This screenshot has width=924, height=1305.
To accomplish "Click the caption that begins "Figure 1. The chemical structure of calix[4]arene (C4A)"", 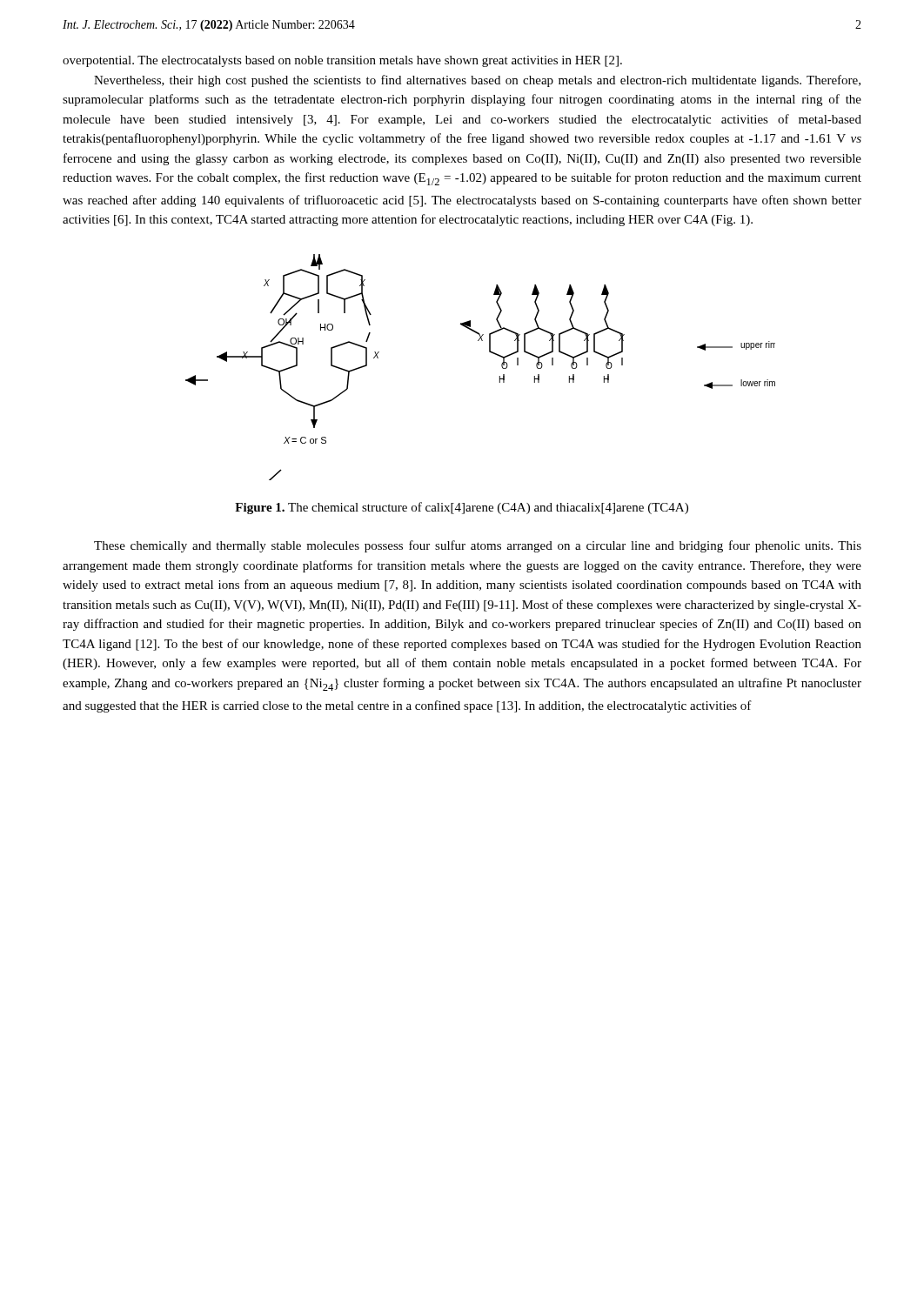I will (x=462, y=507).
